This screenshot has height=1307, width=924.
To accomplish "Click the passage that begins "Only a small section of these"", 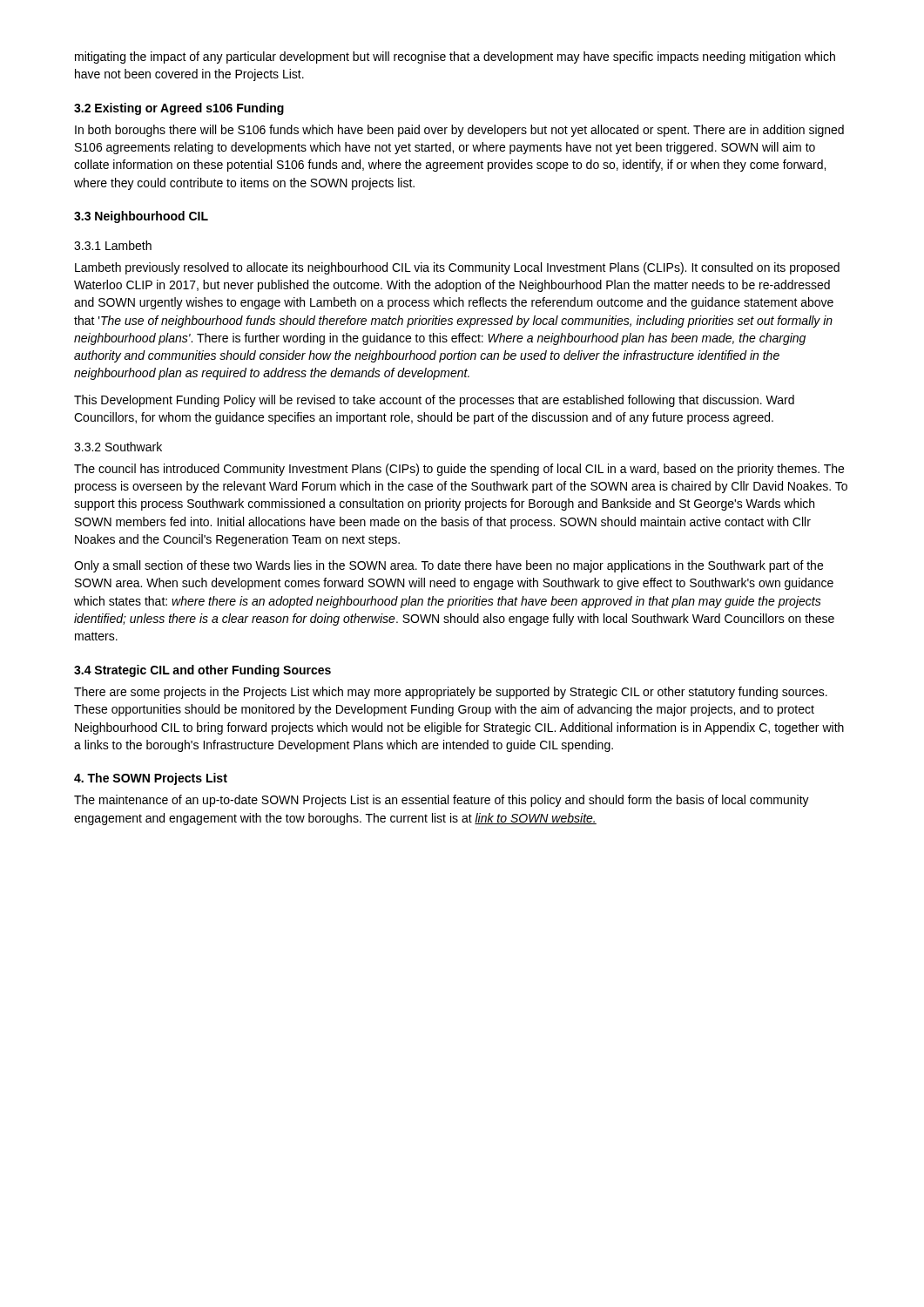I will point(462,601).
